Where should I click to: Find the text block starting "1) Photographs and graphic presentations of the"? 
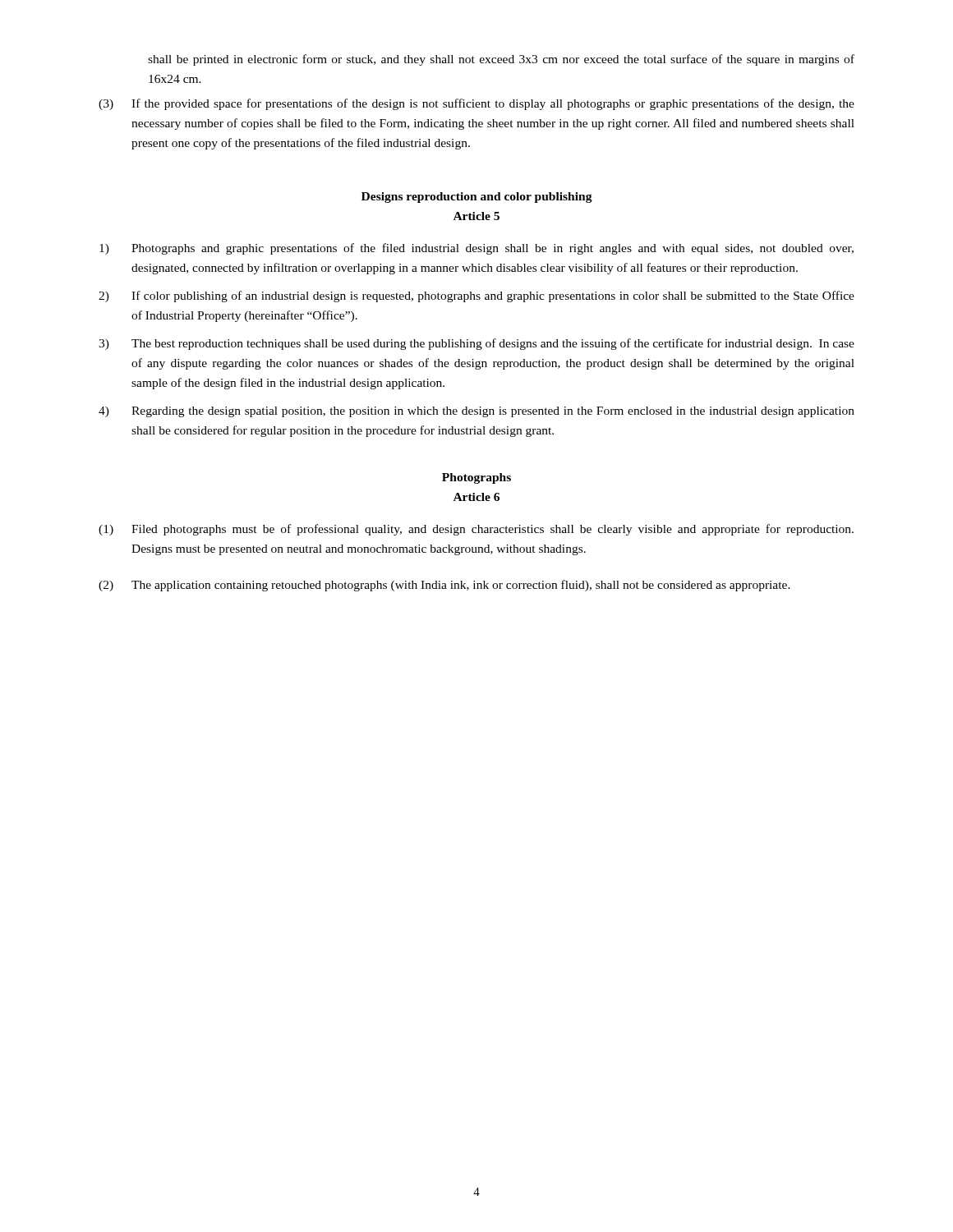pos(476,258)
